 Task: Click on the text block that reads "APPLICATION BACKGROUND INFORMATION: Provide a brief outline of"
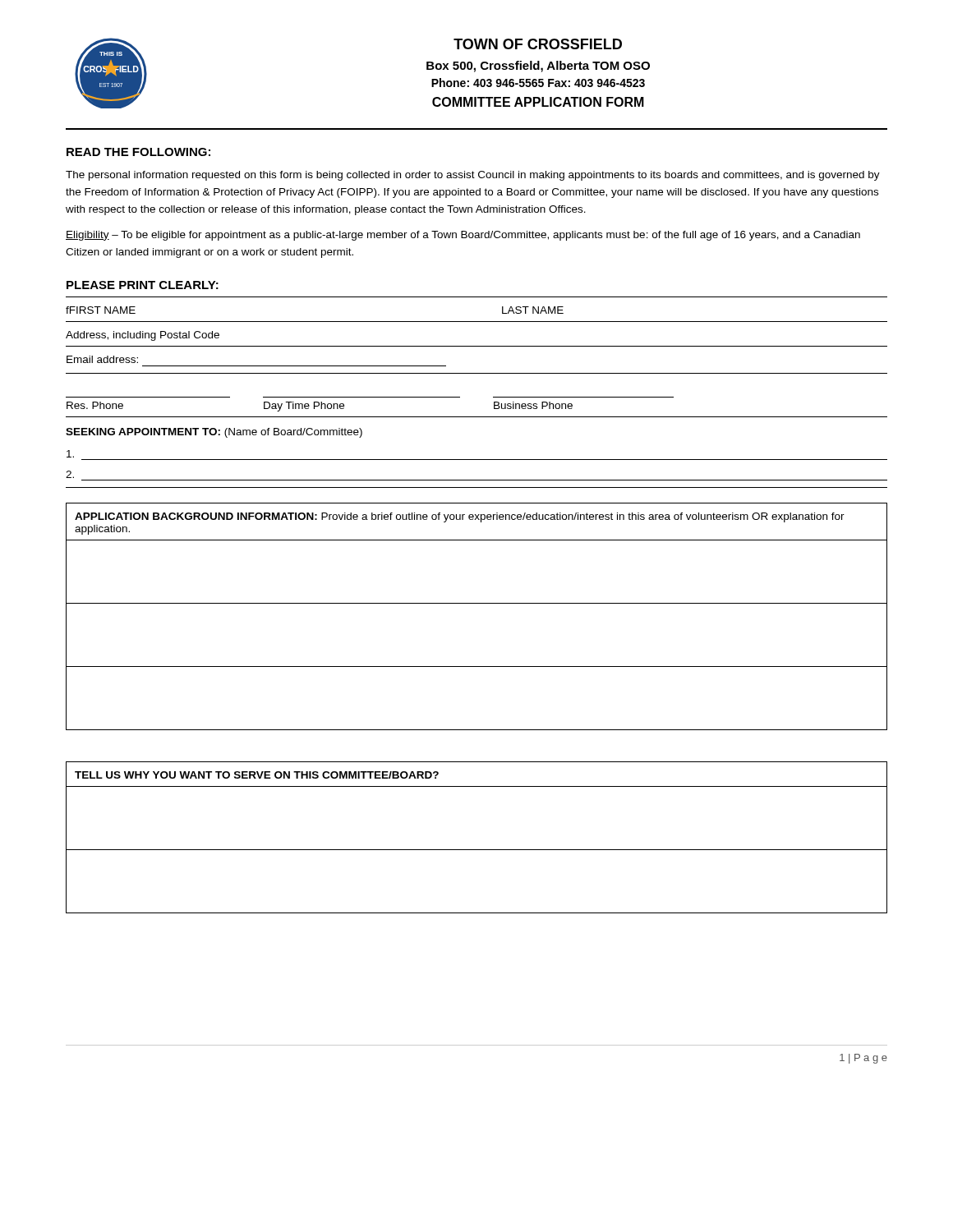click(x=476, y=616)
